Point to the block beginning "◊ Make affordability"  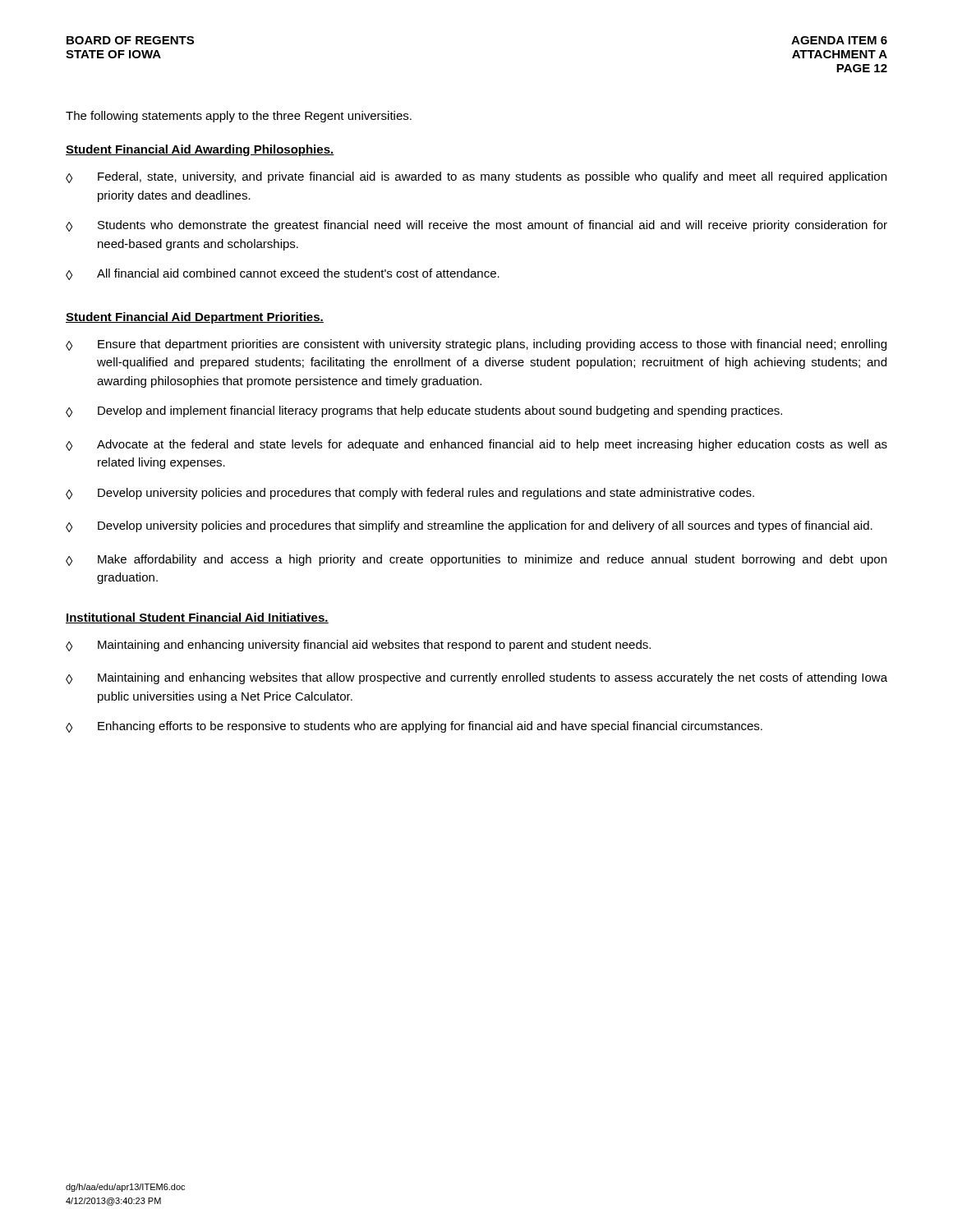click(476, 568)
